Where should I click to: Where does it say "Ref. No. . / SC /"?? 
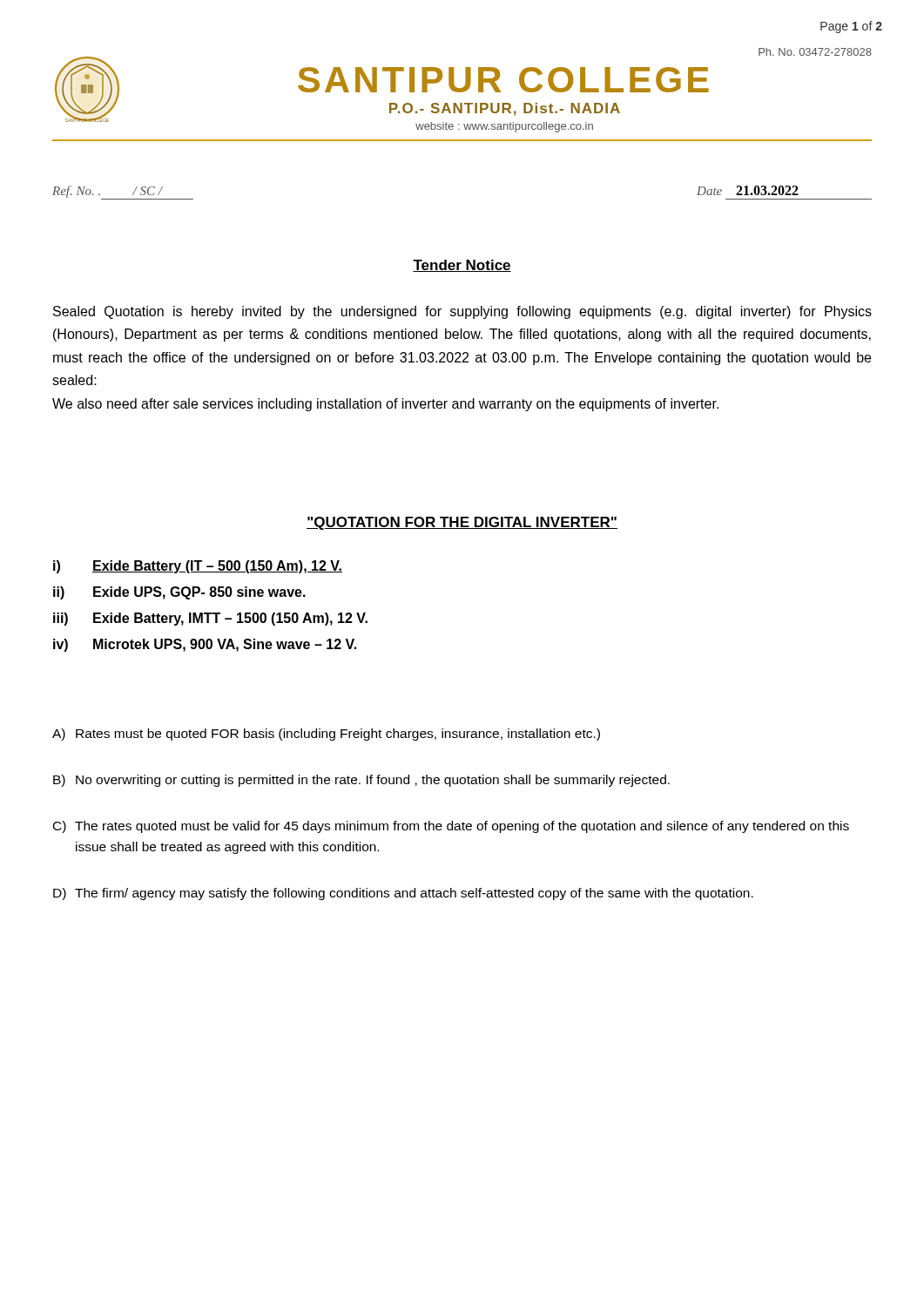click(x=123, y=192)
